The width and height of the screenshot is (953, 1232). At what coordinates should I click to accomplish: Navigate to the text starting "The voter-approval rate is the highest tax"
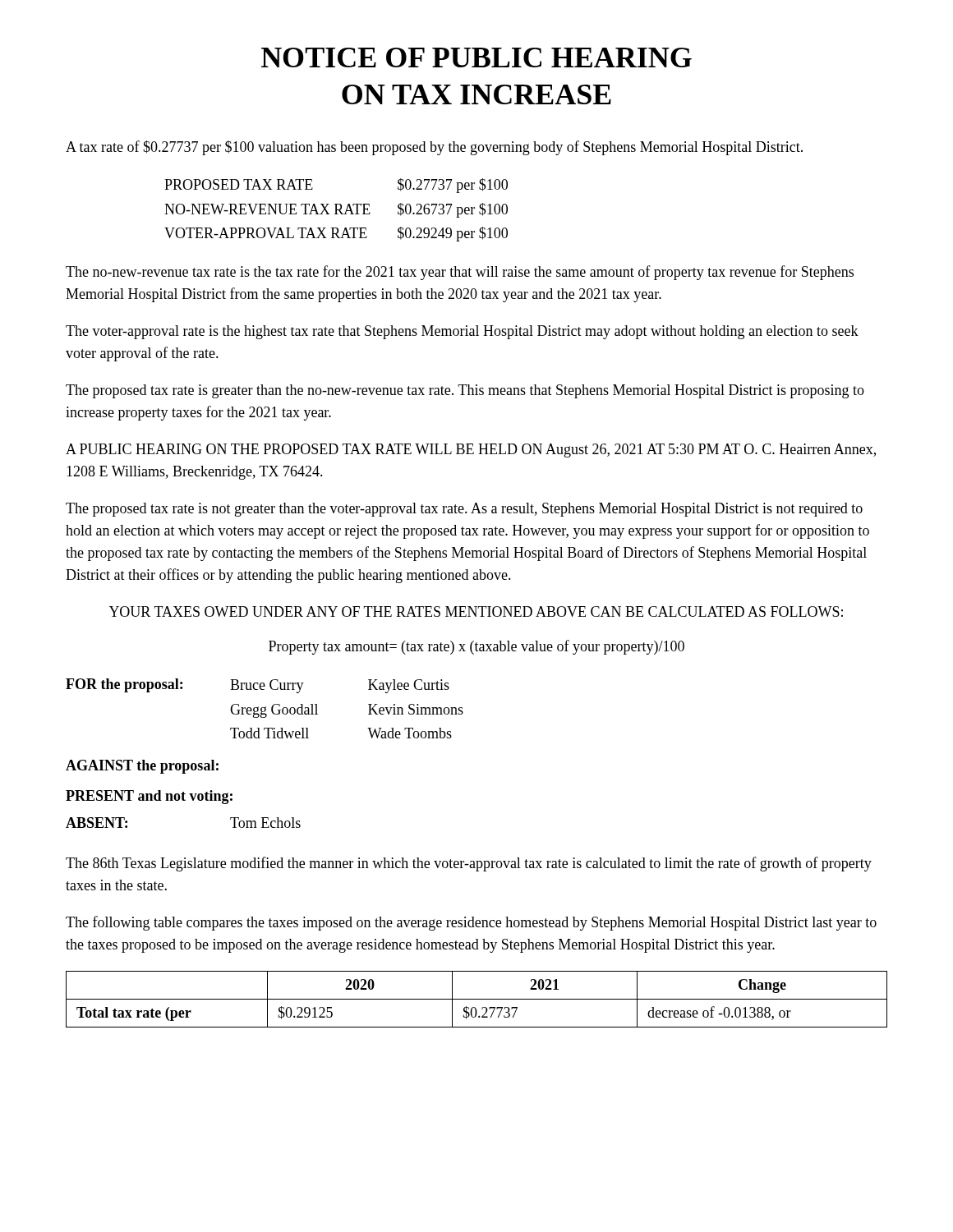click(x=462, y=342)
